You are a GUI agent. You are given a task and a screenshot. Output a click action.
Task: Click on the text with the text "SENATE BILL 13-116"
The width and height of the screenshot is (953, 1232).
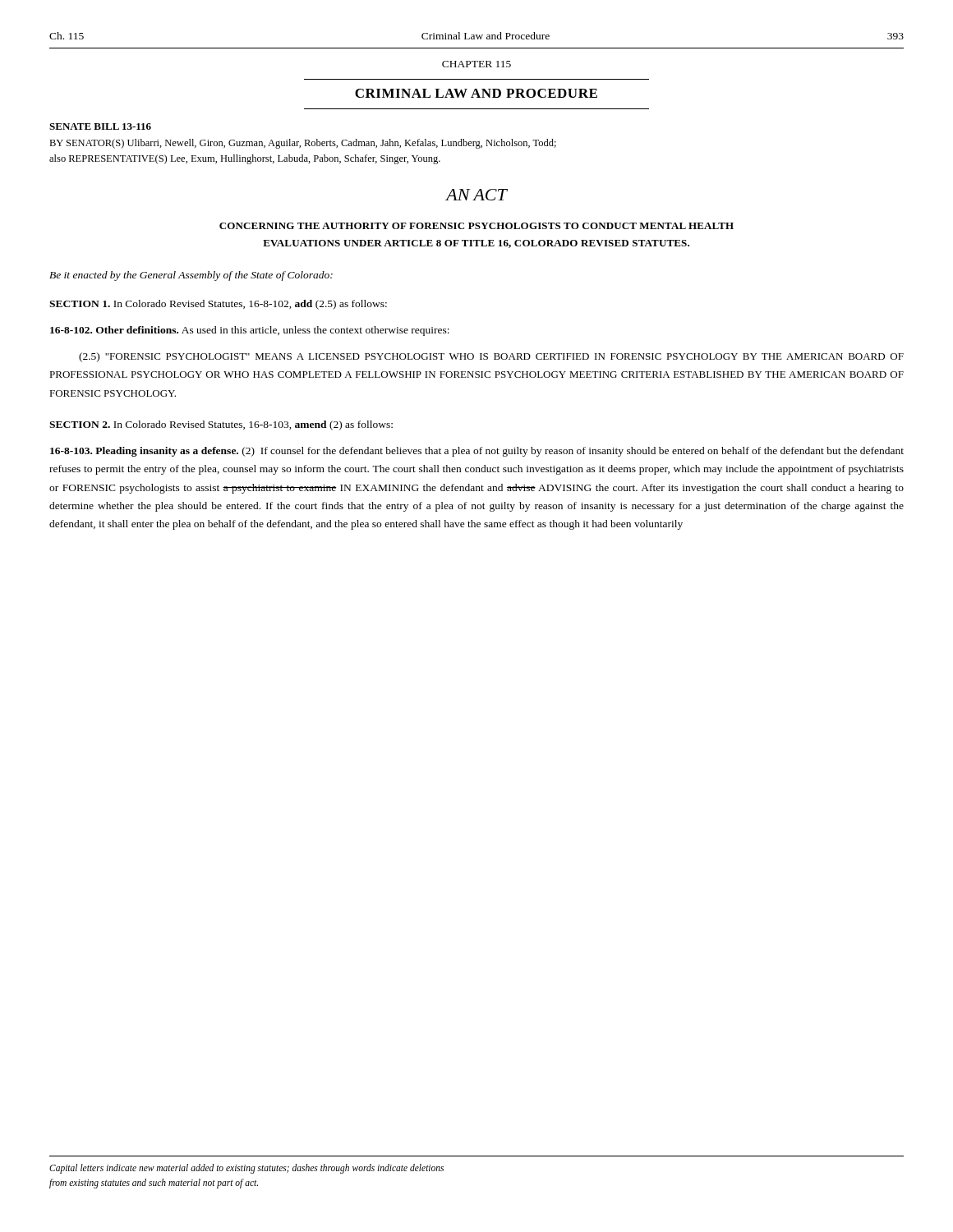[100, 126]
